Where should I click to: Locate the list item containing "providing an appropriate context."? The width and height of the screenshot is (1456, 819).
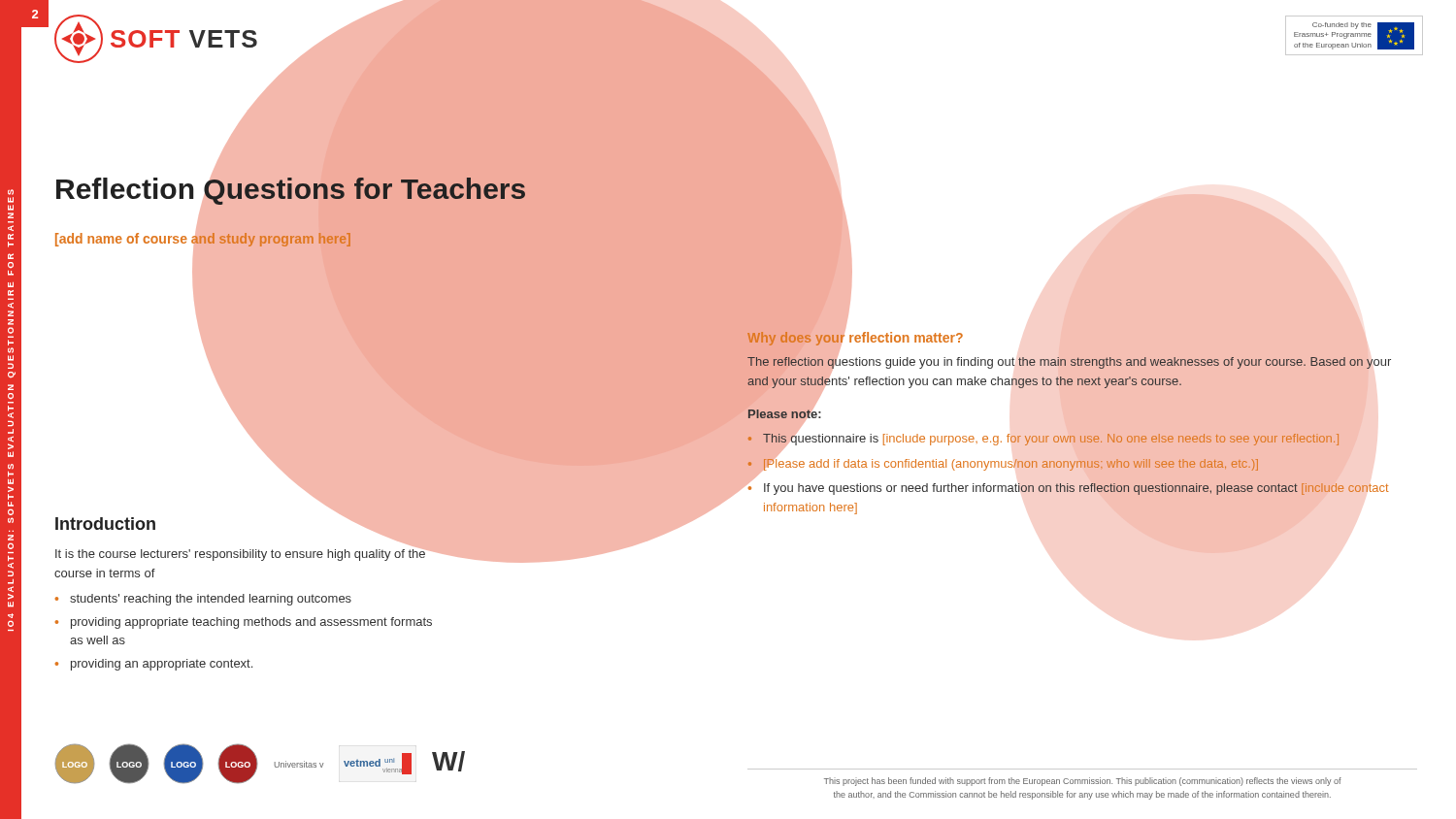[162, 663]
